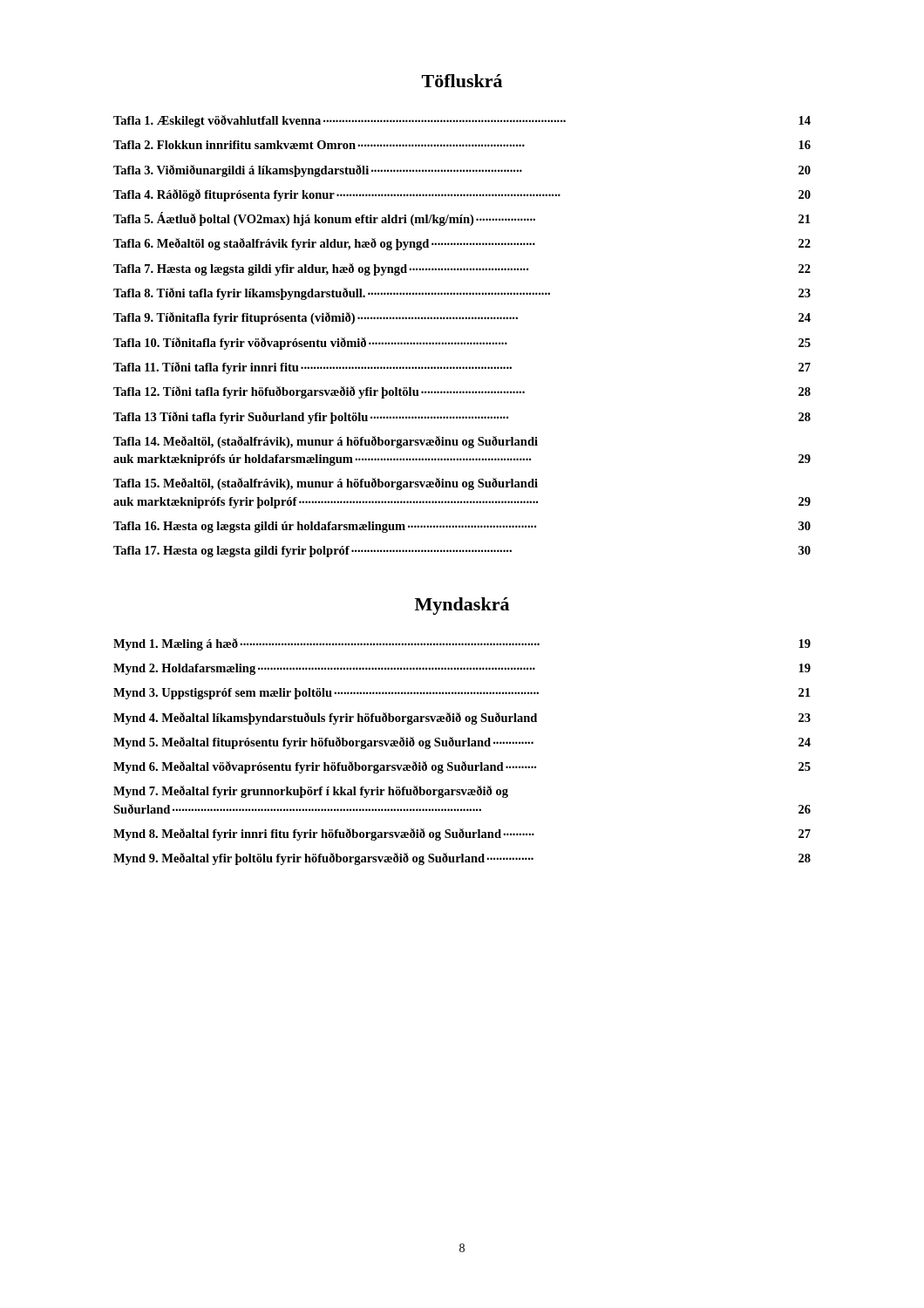
Task: Find the text block starting "Tafla 1. Æskilegt"
Action: point(462,120)
